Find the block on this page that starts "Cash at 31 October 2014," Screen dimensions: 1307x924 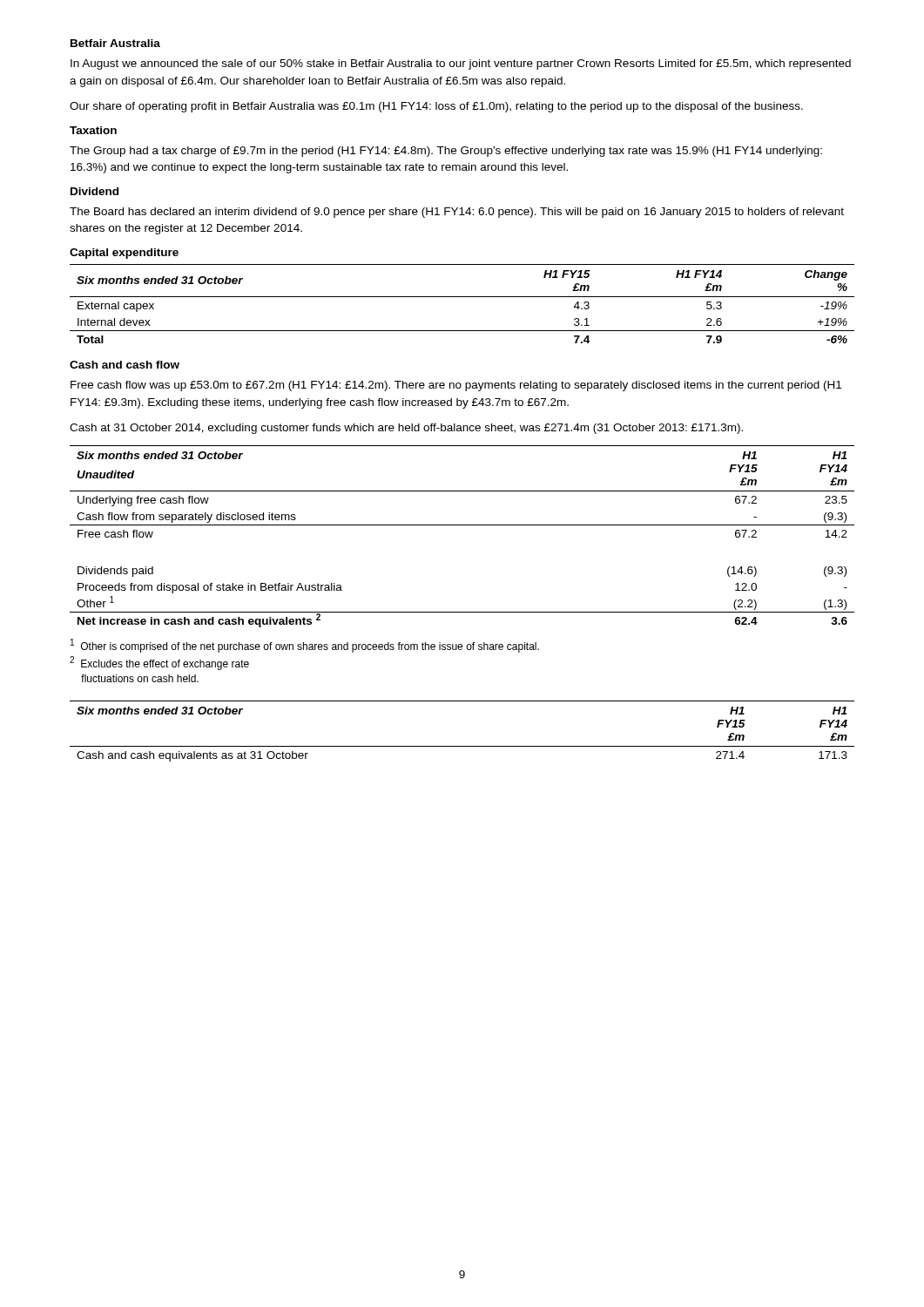tap(462, 428)
